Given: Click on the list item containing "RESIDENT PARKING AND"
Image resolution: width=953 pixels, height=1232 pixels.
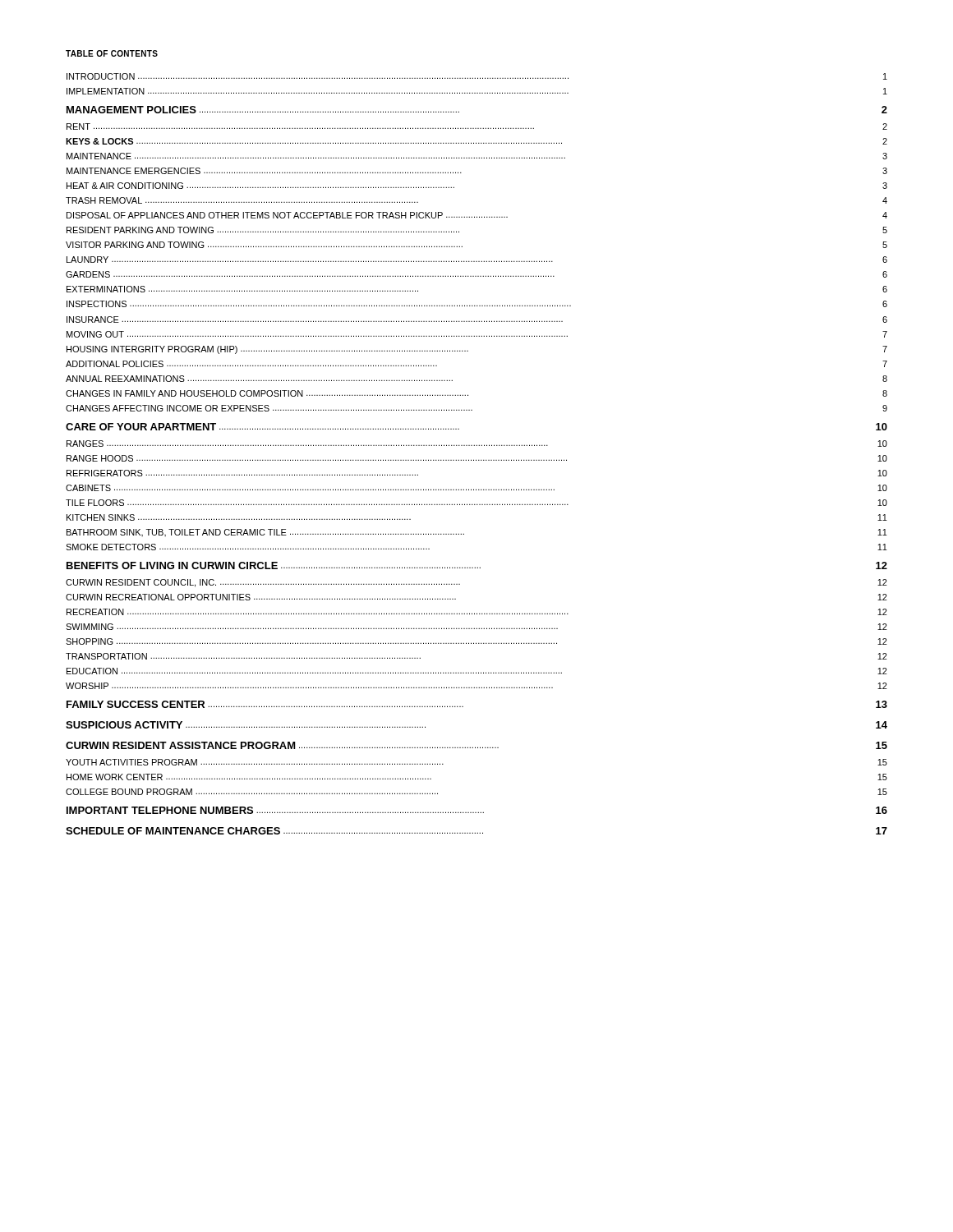Looking at the screenshot, I should (x=143, y=230).
